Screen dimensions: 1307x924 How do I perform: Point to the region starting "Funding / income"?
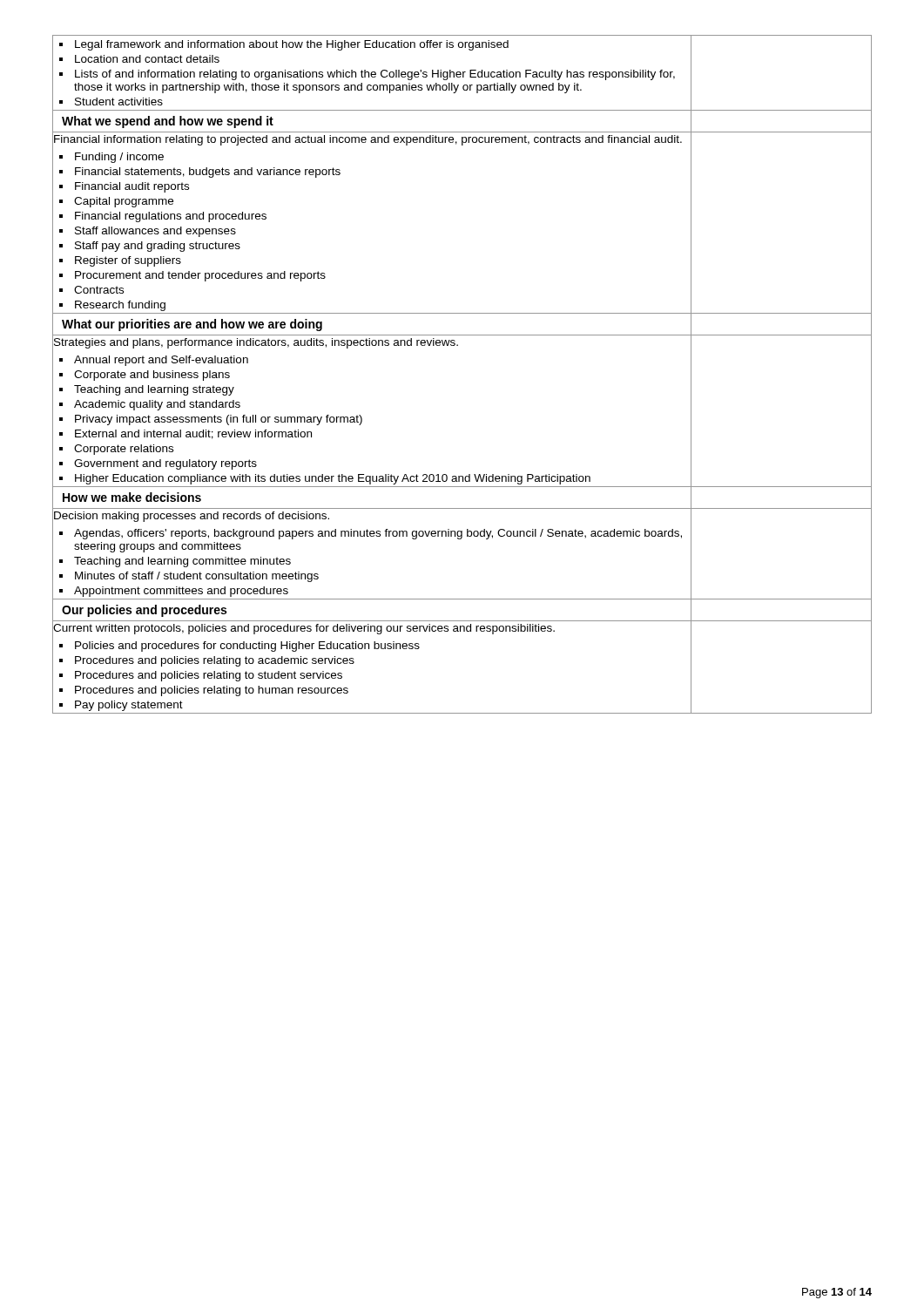click(119, 156)
